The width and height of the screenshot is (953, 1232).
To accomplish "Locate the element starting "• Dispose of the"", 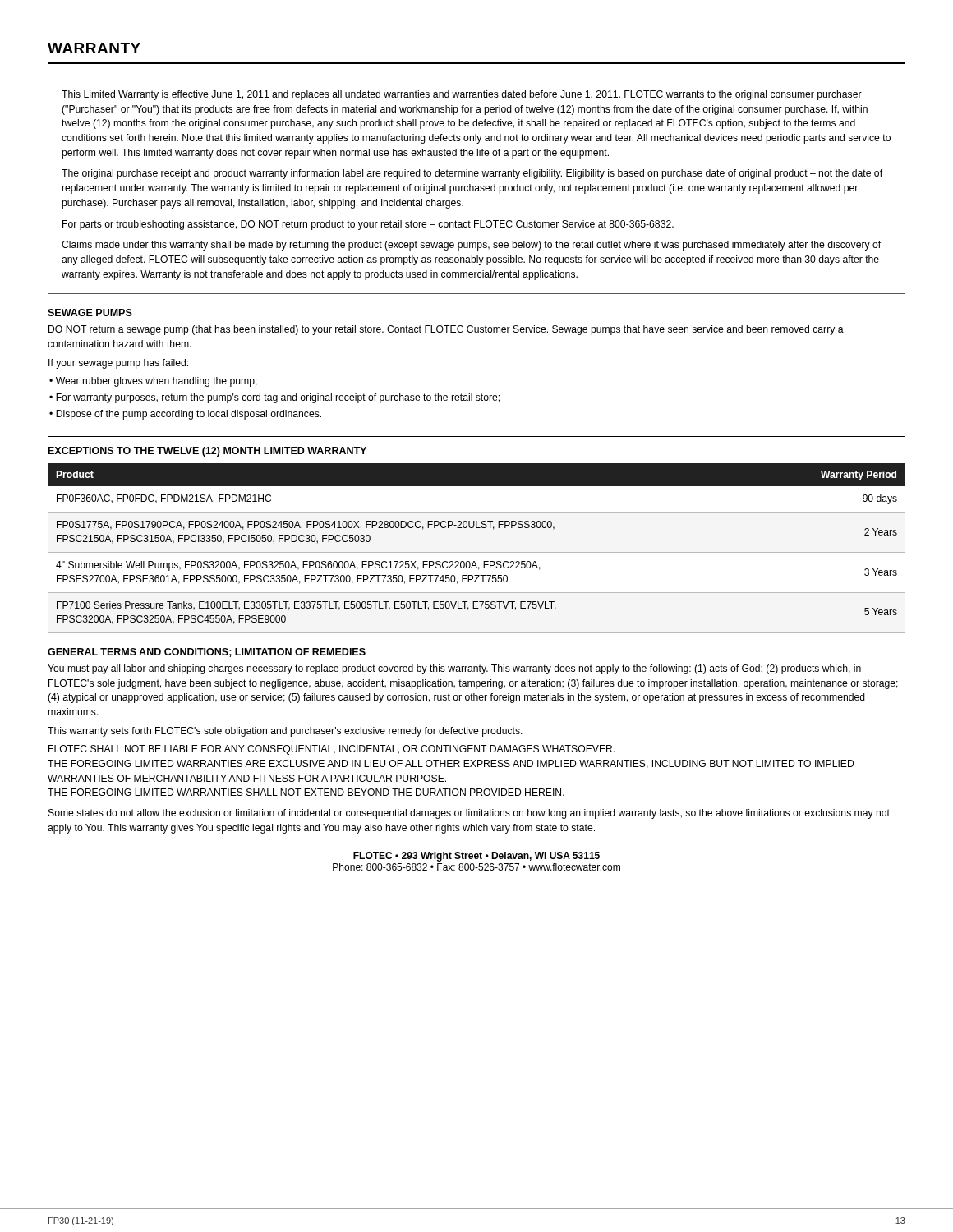I will pos(186,414).
